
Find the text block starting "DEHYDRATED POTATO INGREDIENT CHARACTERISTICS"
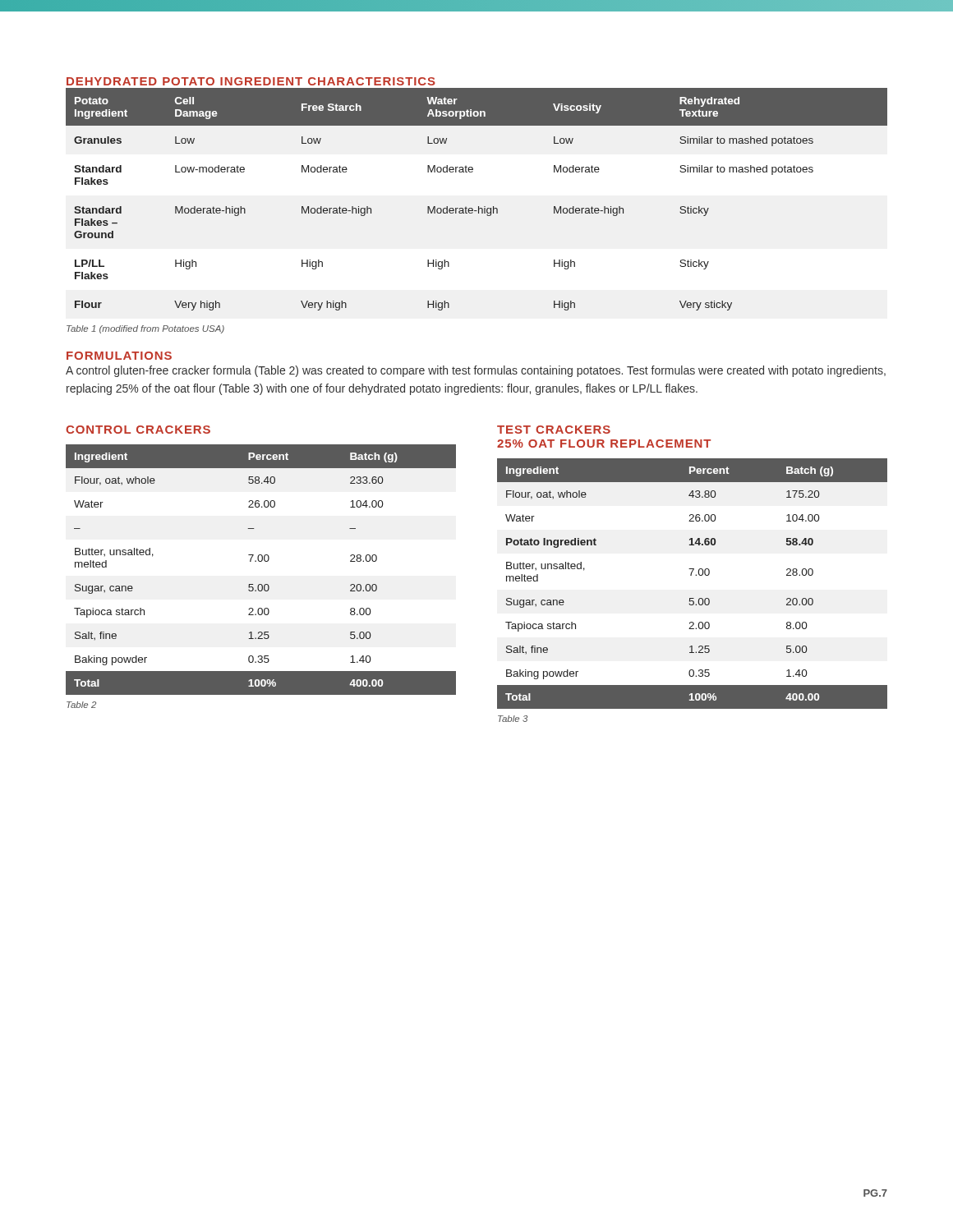coord(251,81)
